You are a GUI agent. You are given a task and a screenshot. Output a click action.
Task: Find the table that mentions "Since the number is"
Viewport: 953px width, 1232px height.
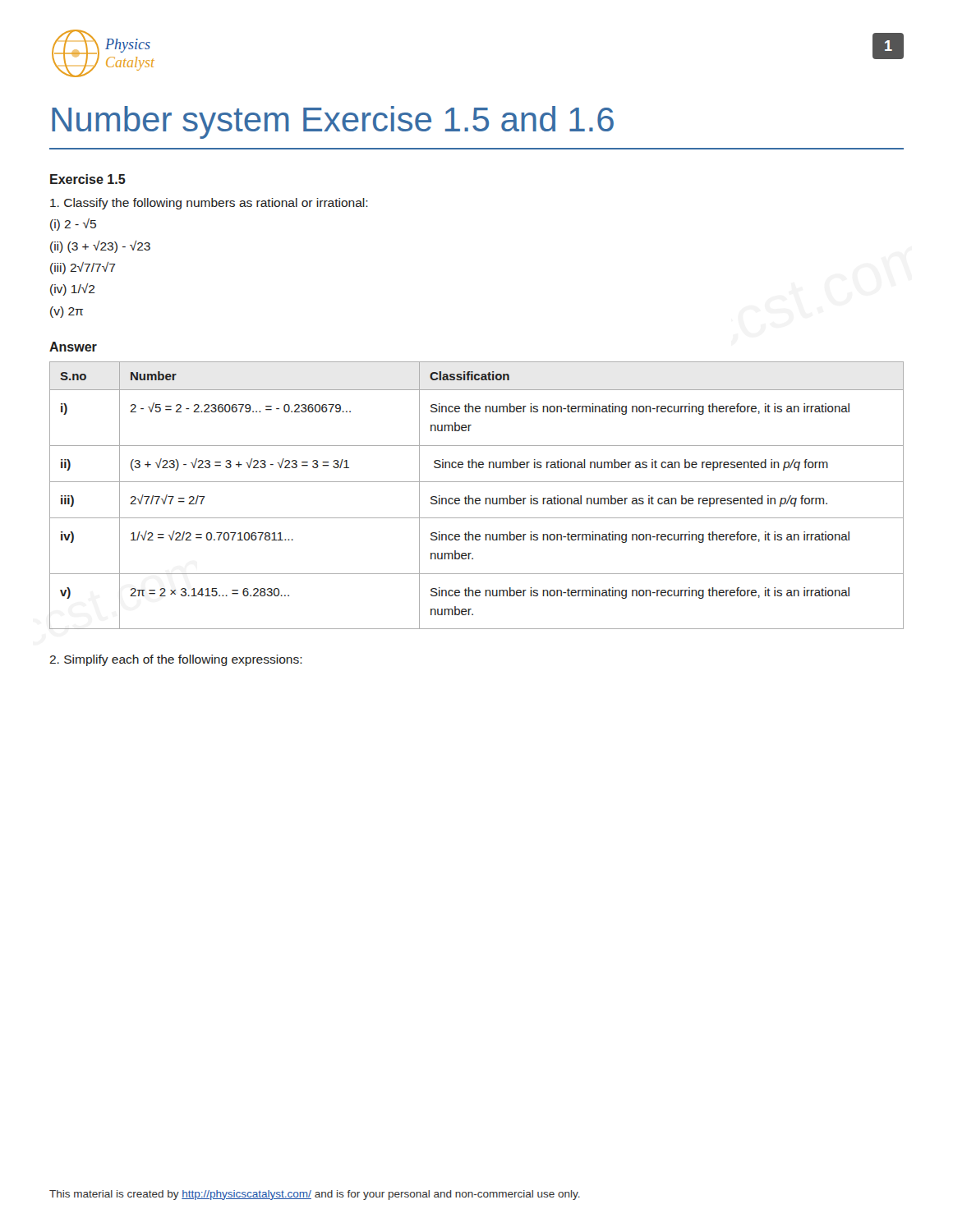pyautogui.click(x=476, y=495)
